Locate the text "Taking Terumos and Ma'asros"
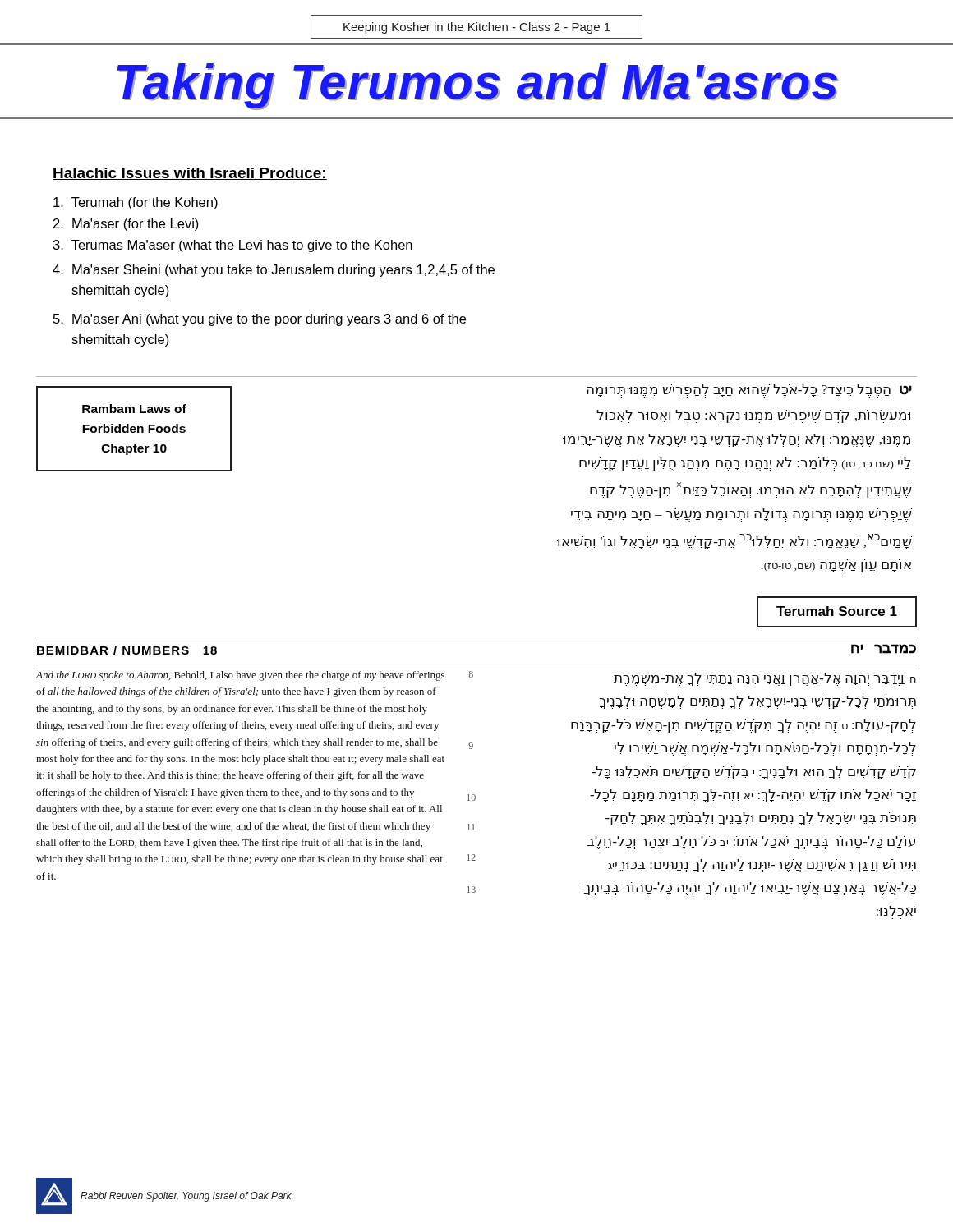This screenshot has width=953, height=1232. click(476, 82)
